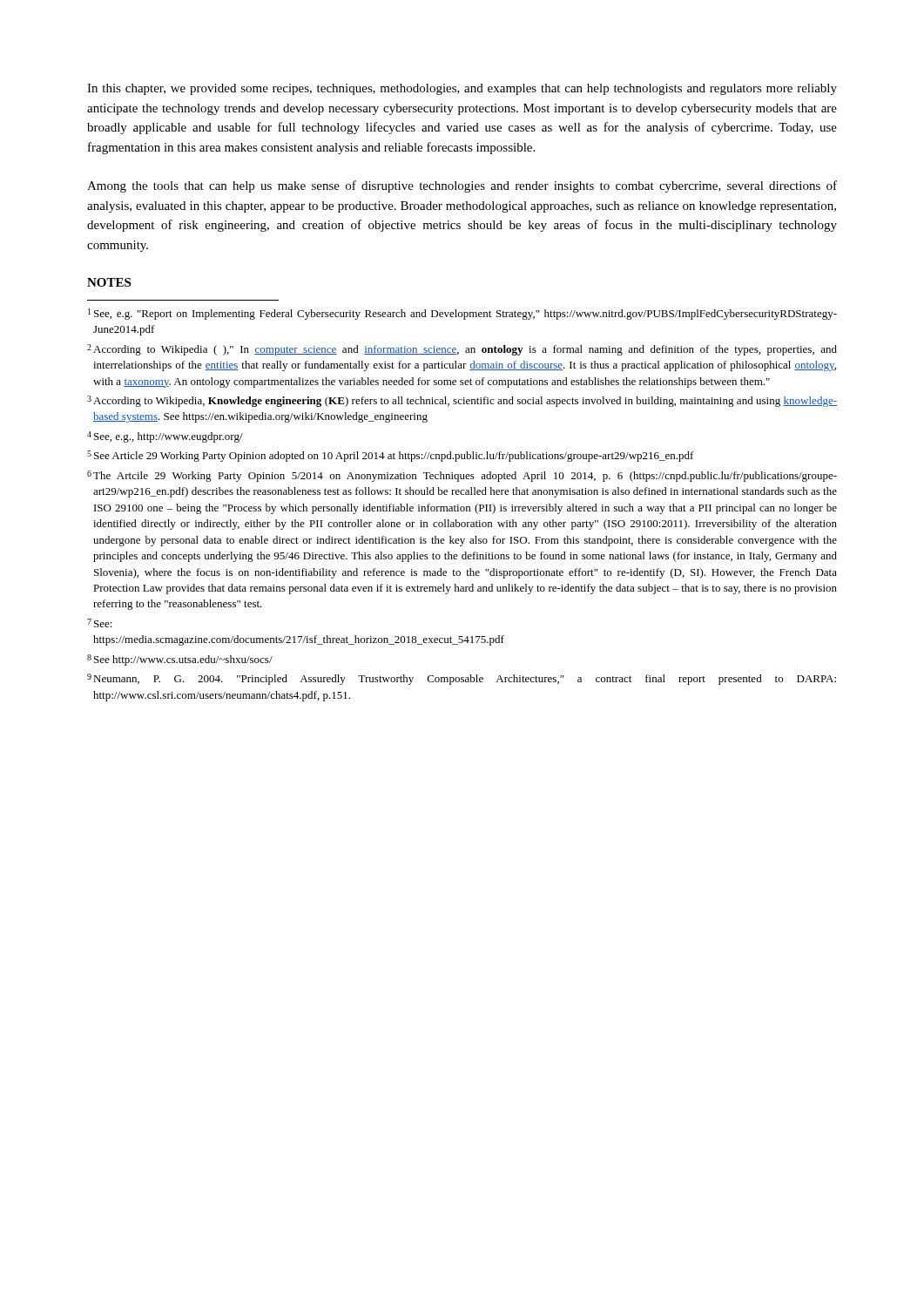924x1307 pixels.
Task: Find the text block that reads "Among the tools that can help"
Action: pyautogui.click(x=462, y=215)
